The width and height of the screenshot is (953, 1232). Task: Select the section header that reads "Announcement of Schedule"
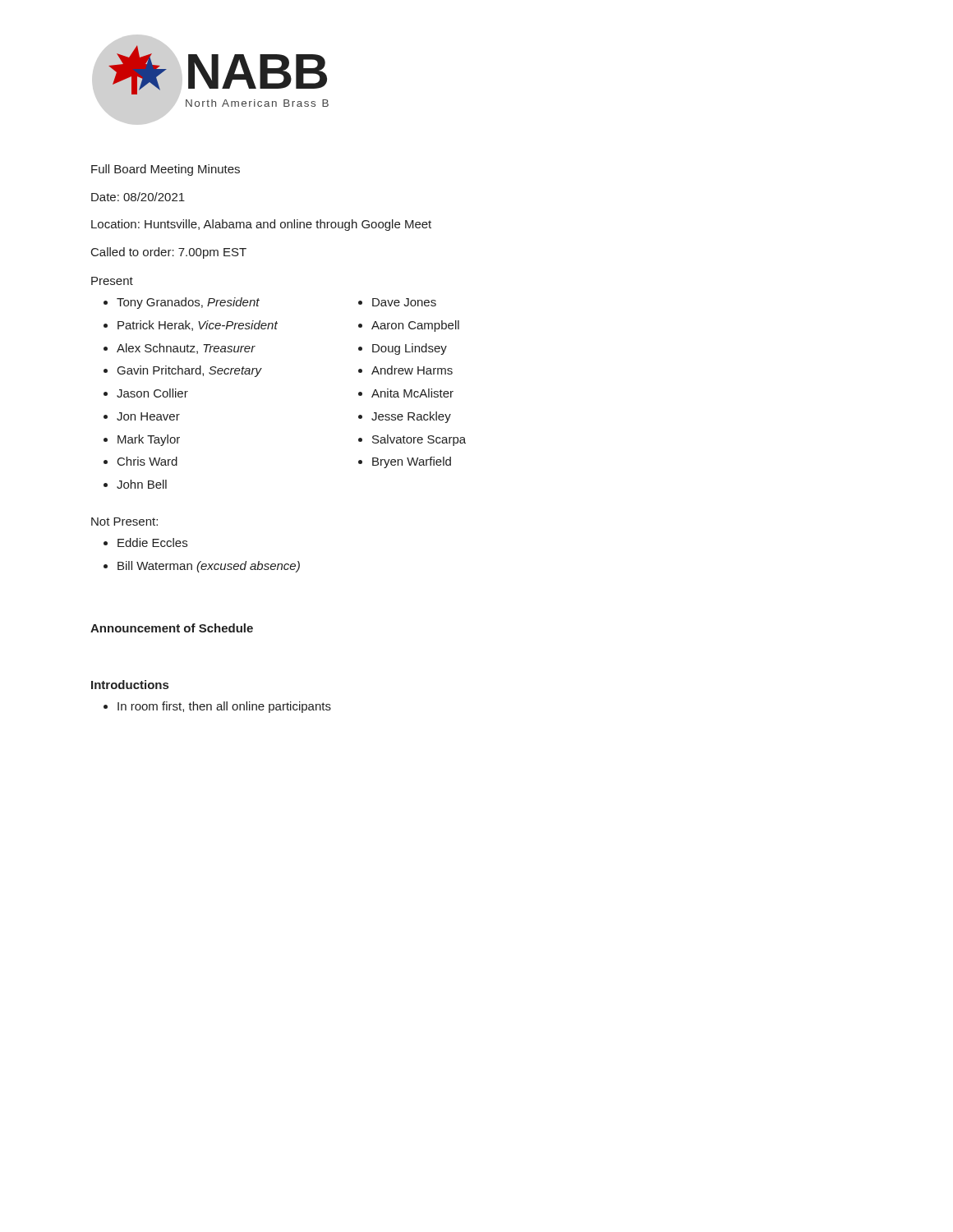(x=172, y=628)
